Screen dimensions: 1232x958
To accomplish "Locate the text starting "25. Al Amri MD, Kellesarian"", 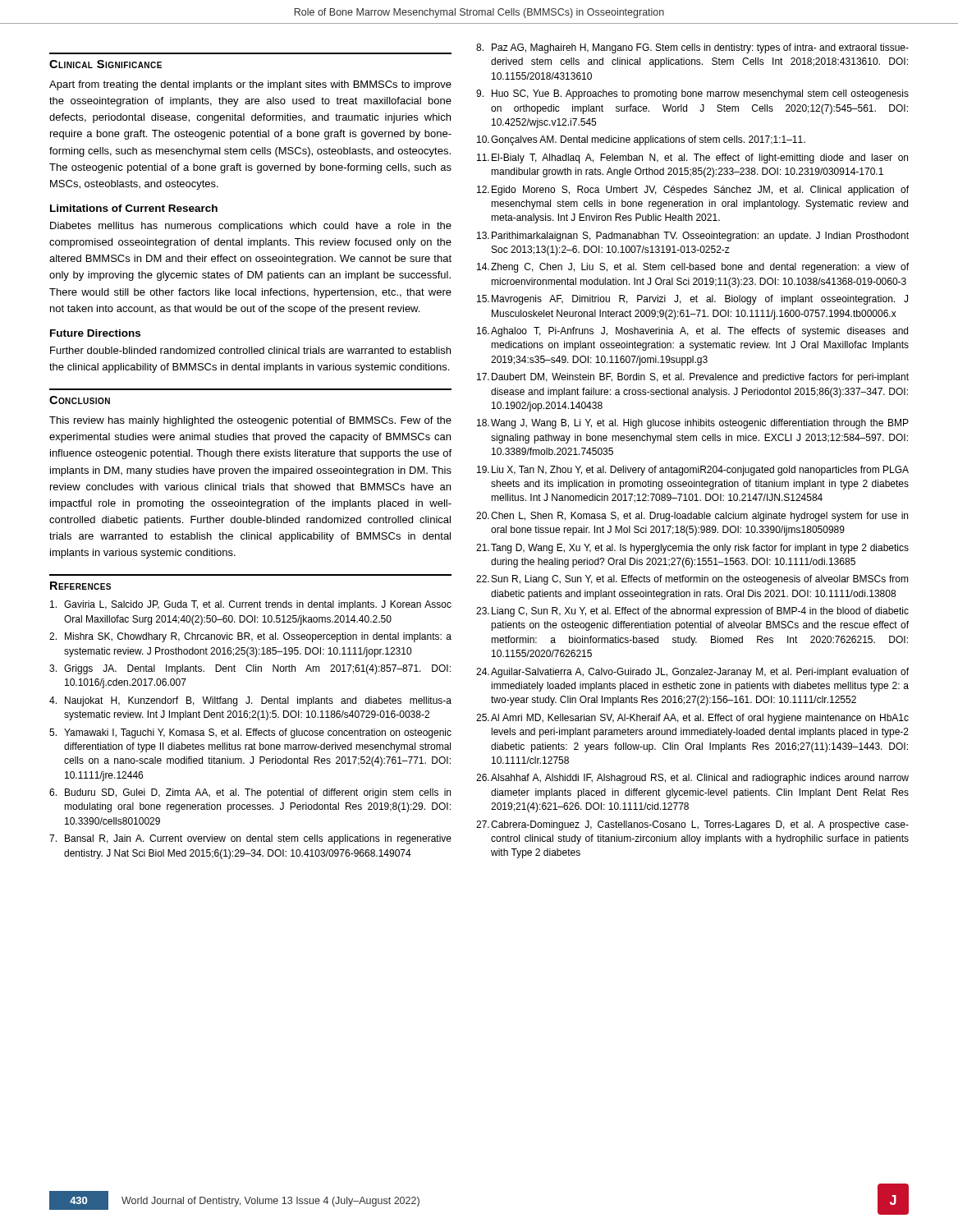I will point(692,740).
